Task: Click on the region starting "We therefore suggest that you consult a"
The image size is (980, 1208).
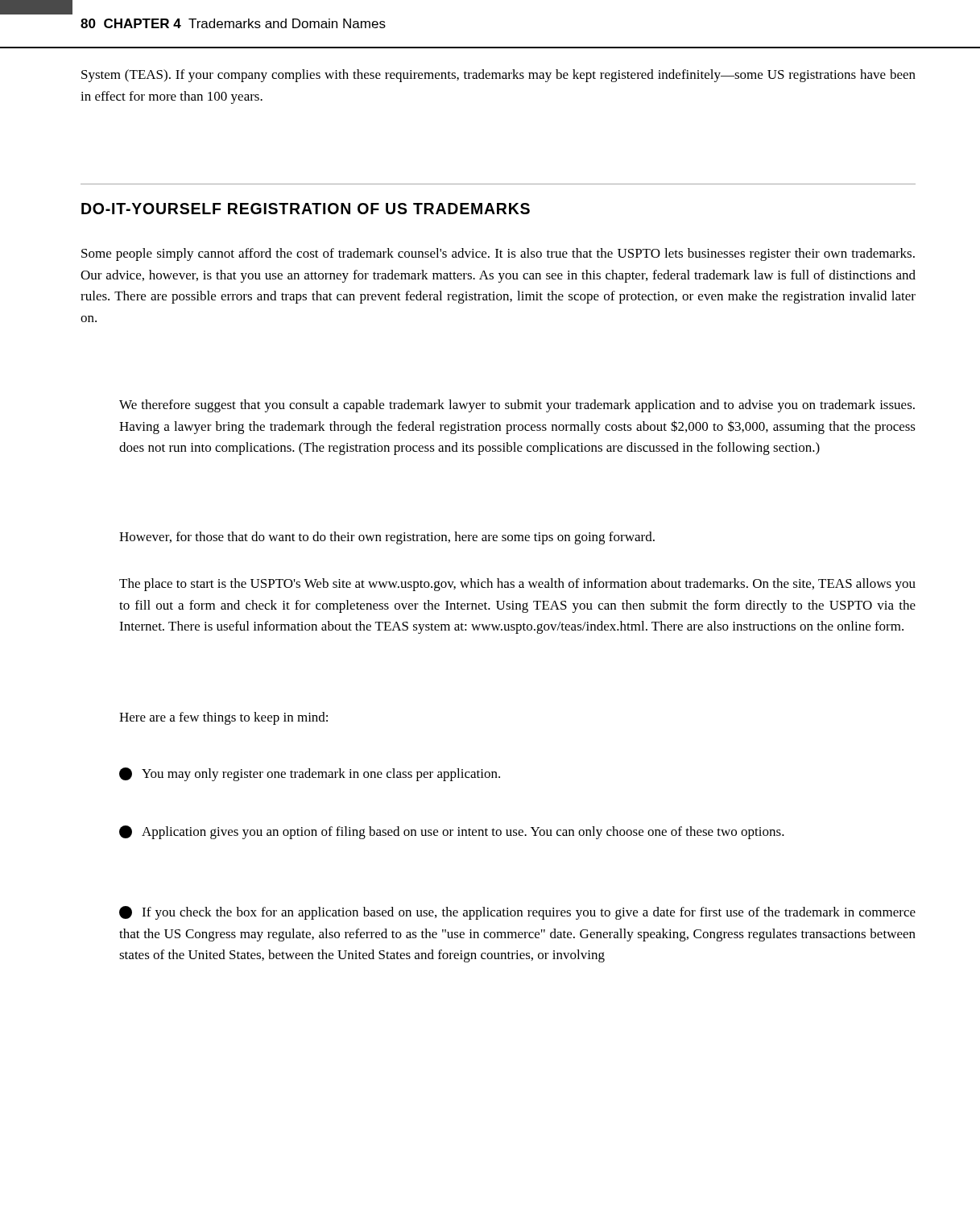Action: pos(517,426)
